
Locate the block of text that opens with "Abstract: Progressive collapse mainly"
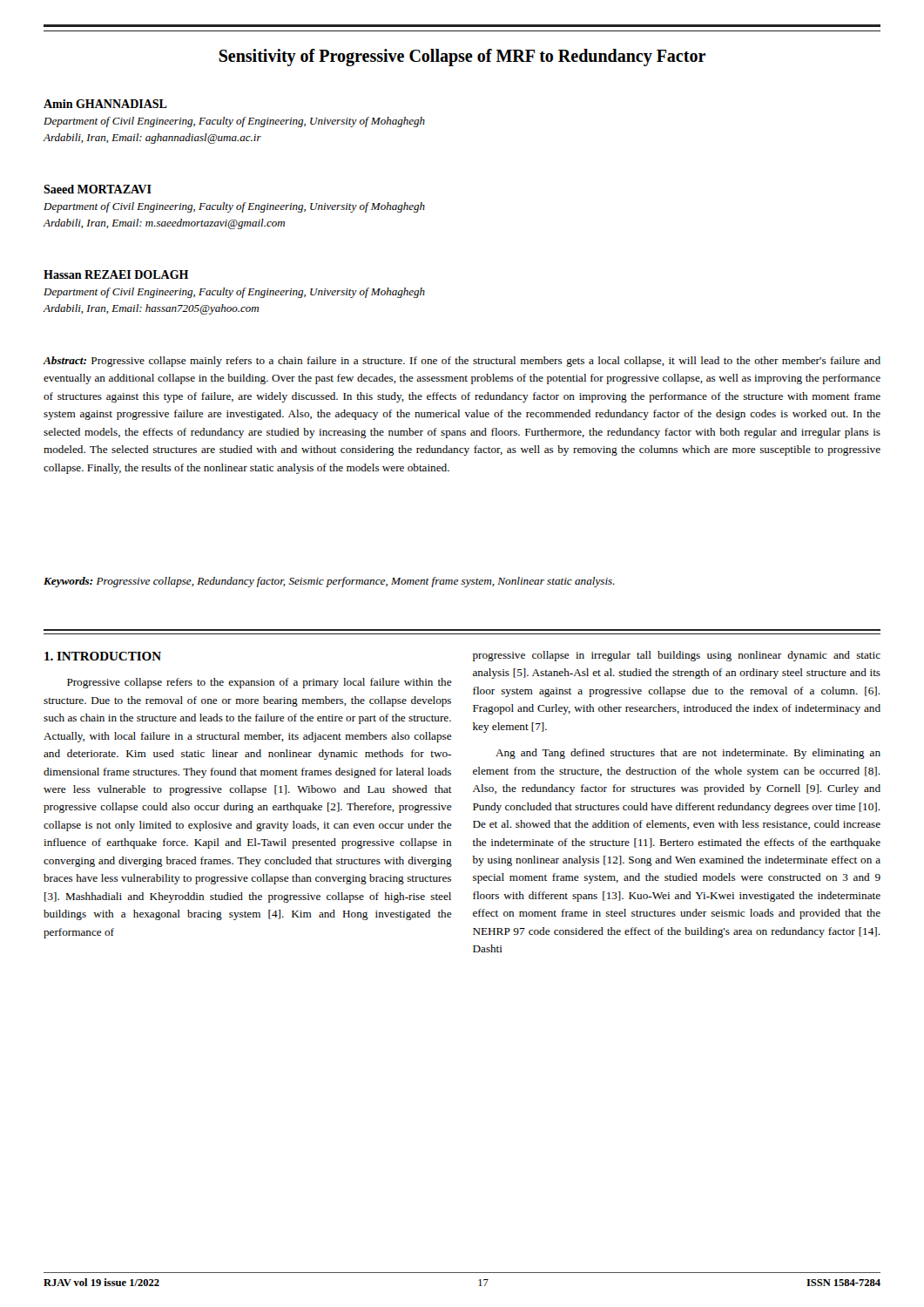click(462, 414)
